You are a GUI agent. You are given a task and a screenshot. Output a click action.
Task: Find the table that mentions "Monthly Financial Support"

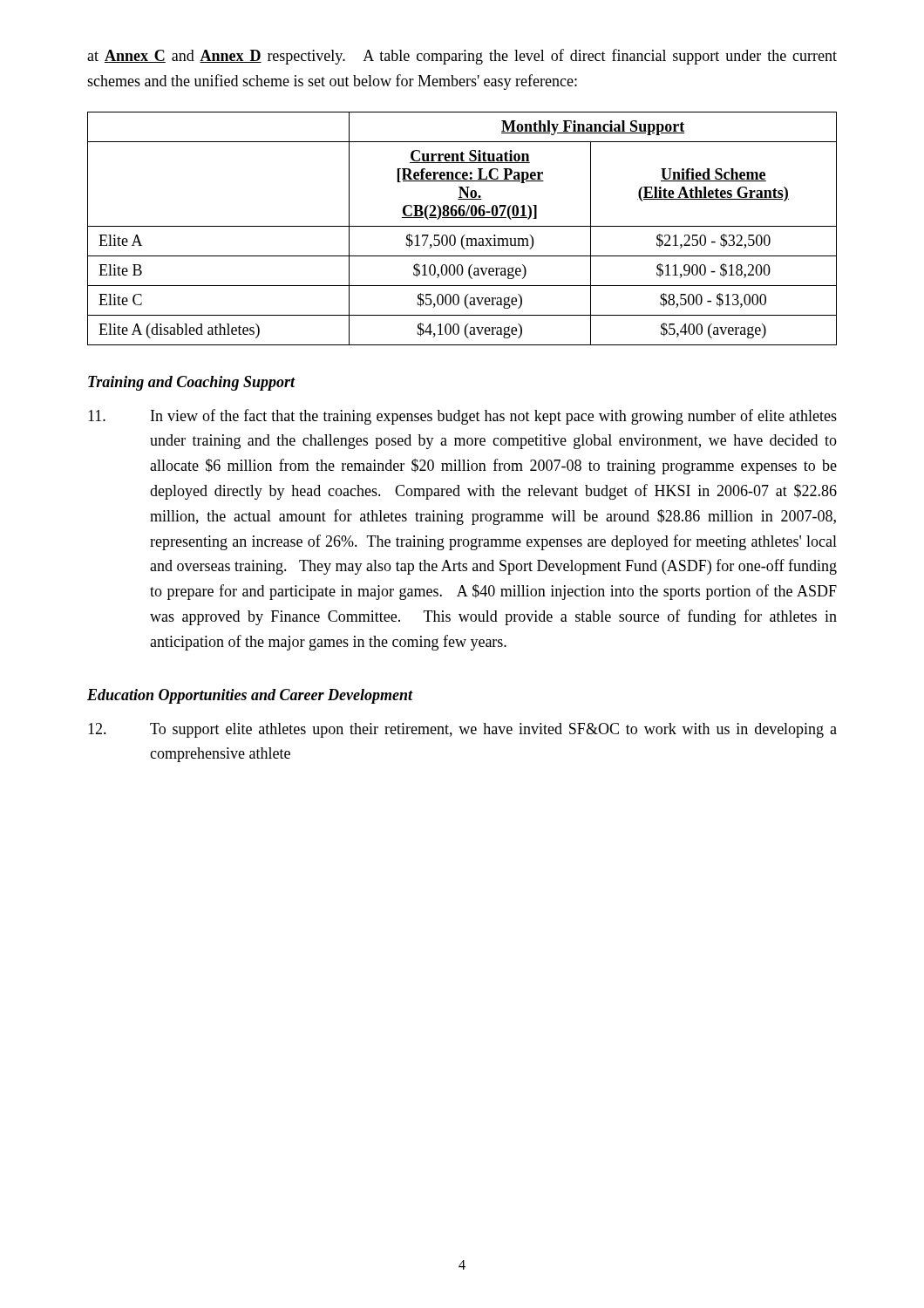coord(462,228)
